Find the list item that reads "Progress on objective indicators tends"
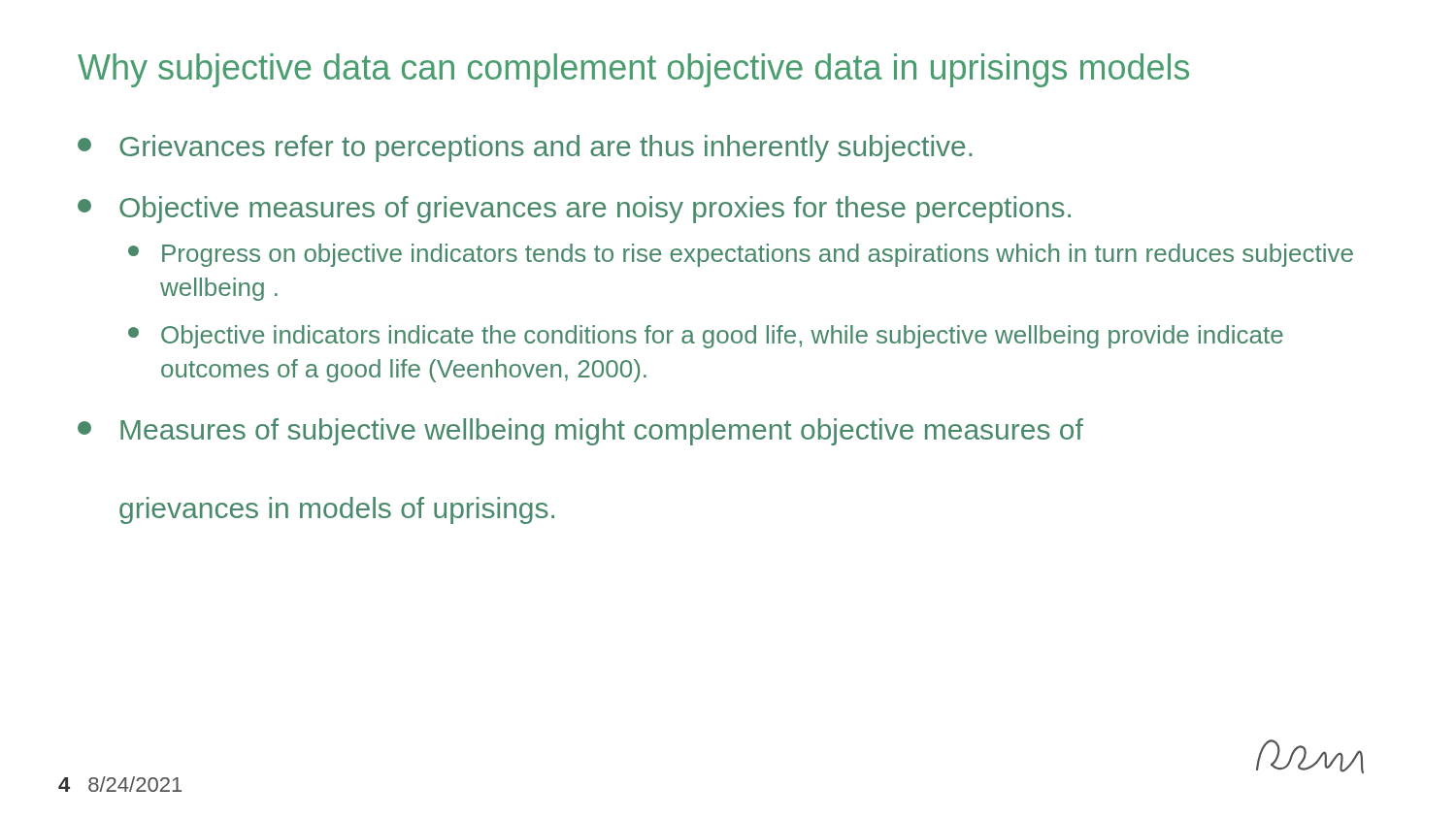 click(x=753, y=271)
